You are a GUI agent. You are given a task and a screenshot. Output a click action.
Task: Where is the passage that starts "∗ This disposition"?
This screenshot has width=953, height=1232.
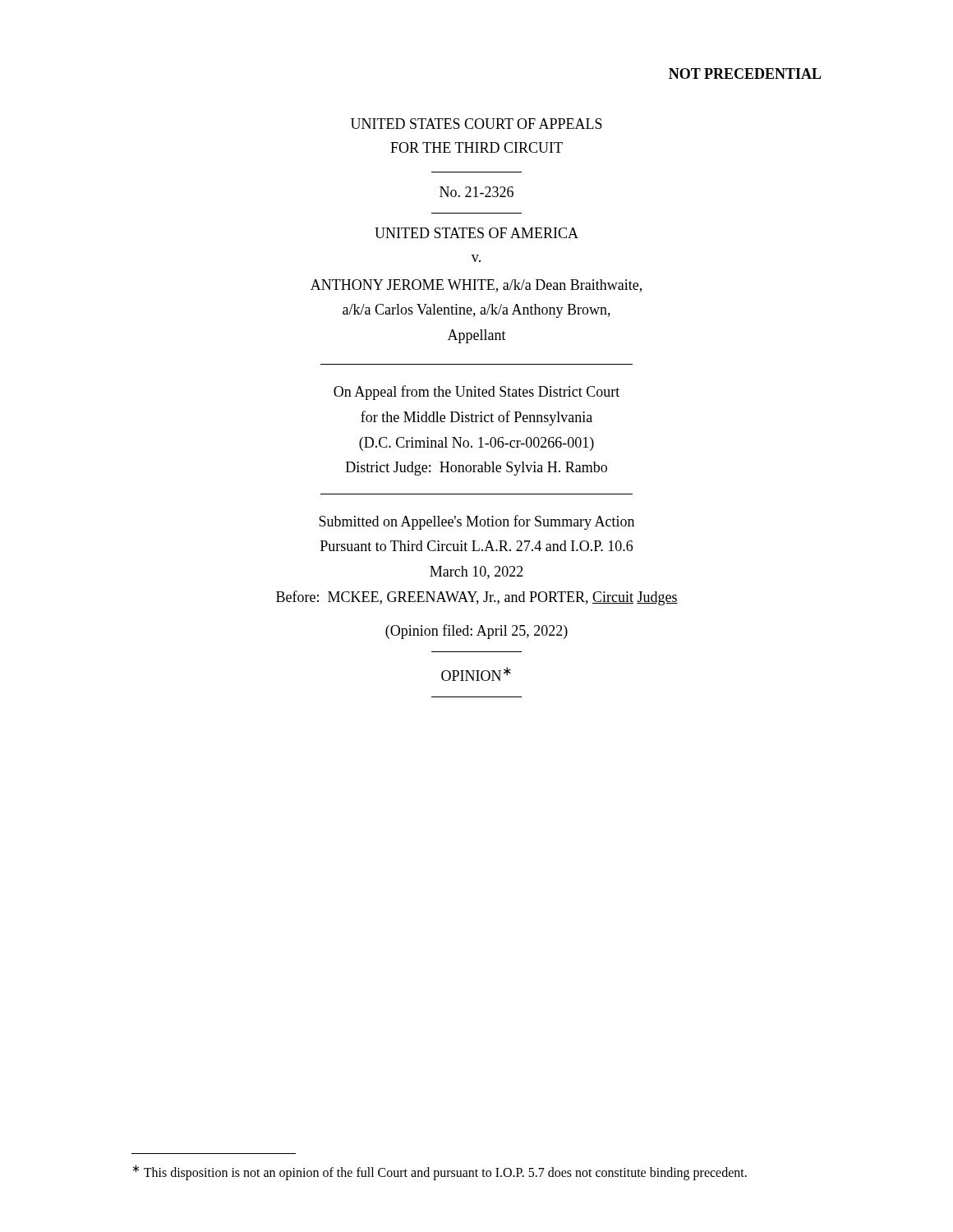(x=439, y=1171)
